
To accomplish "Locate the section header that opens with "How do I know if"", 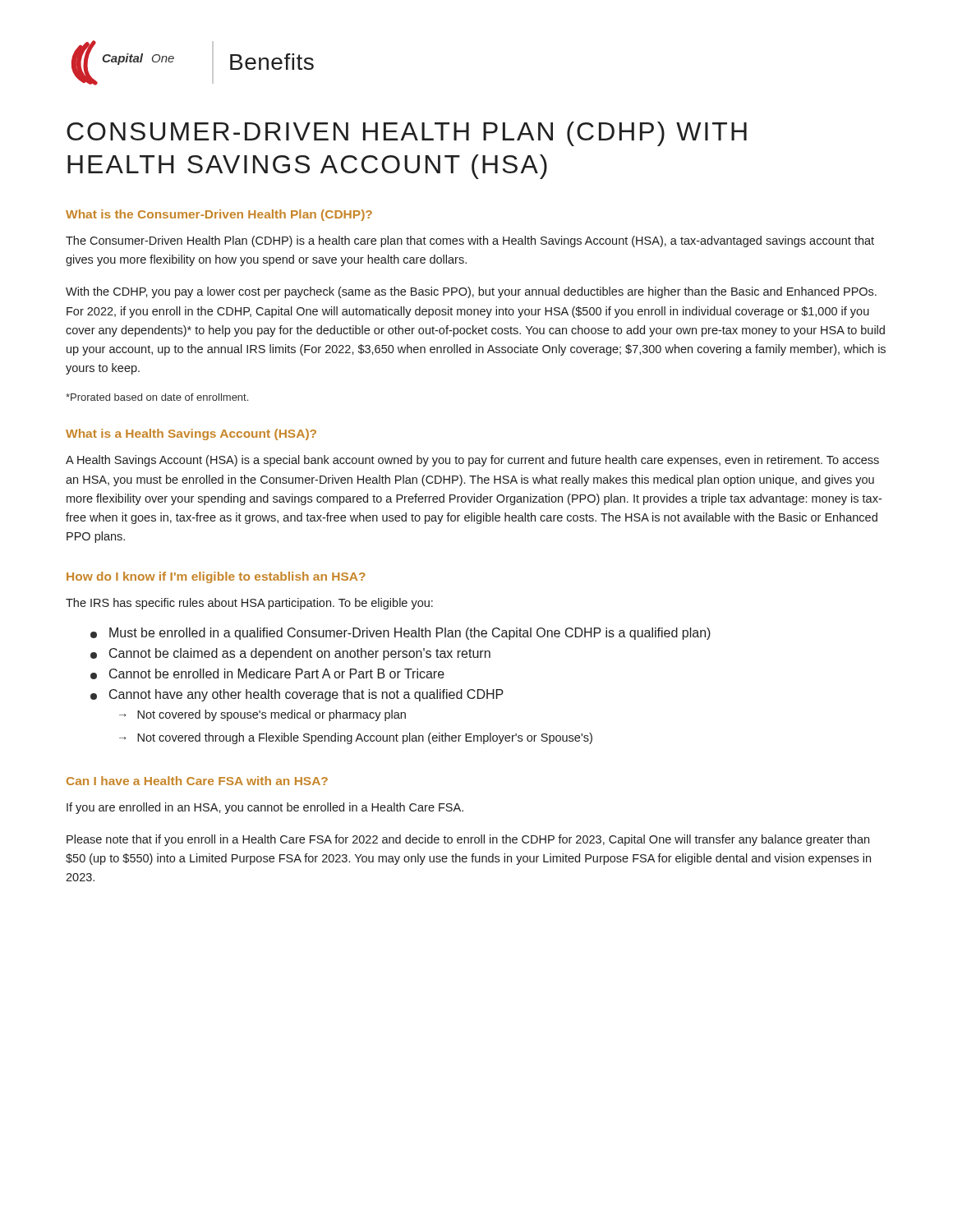I will pos(216,576).
